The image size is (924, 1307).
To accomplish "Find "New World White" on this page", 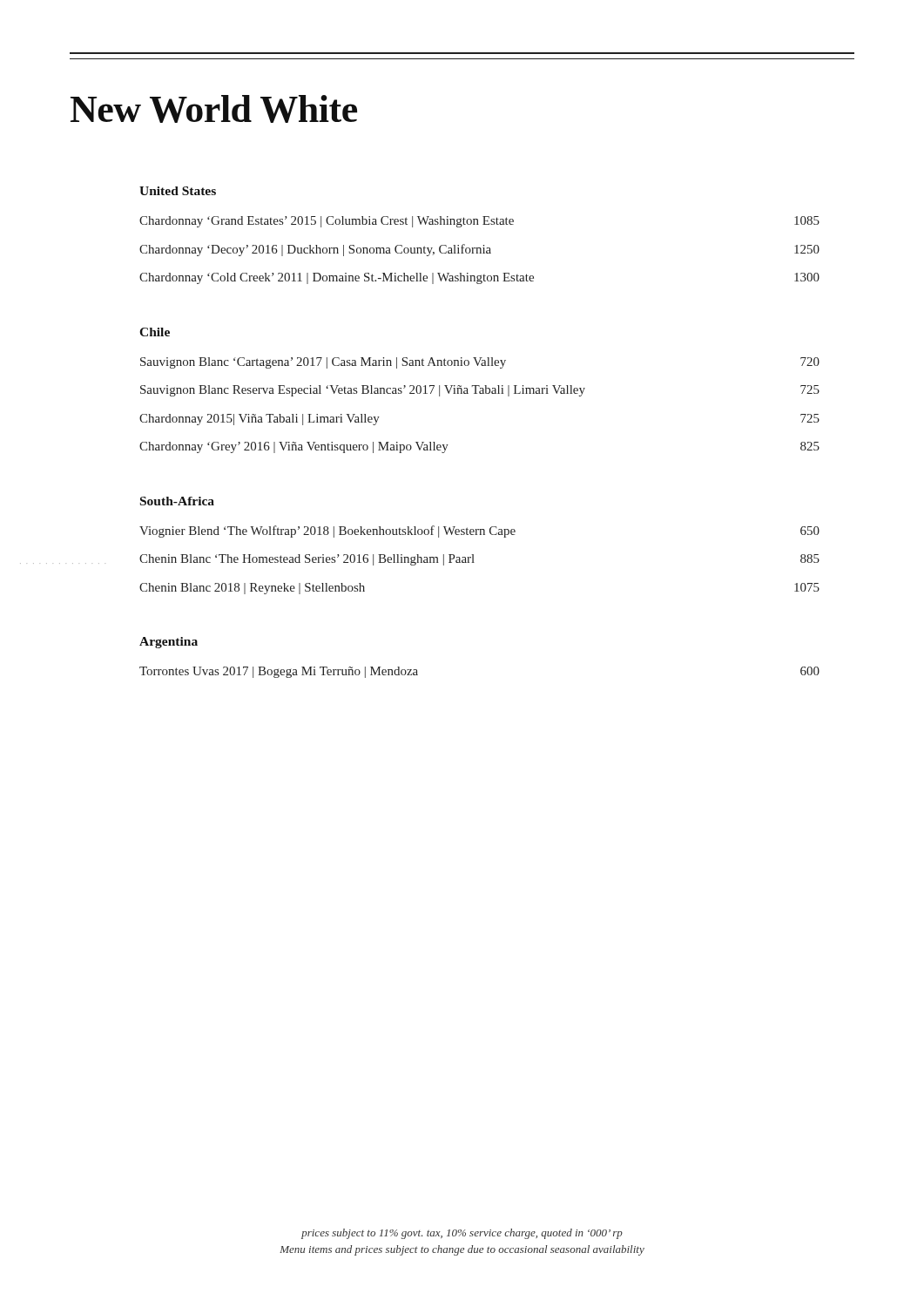I will click(x=214, y=109).
